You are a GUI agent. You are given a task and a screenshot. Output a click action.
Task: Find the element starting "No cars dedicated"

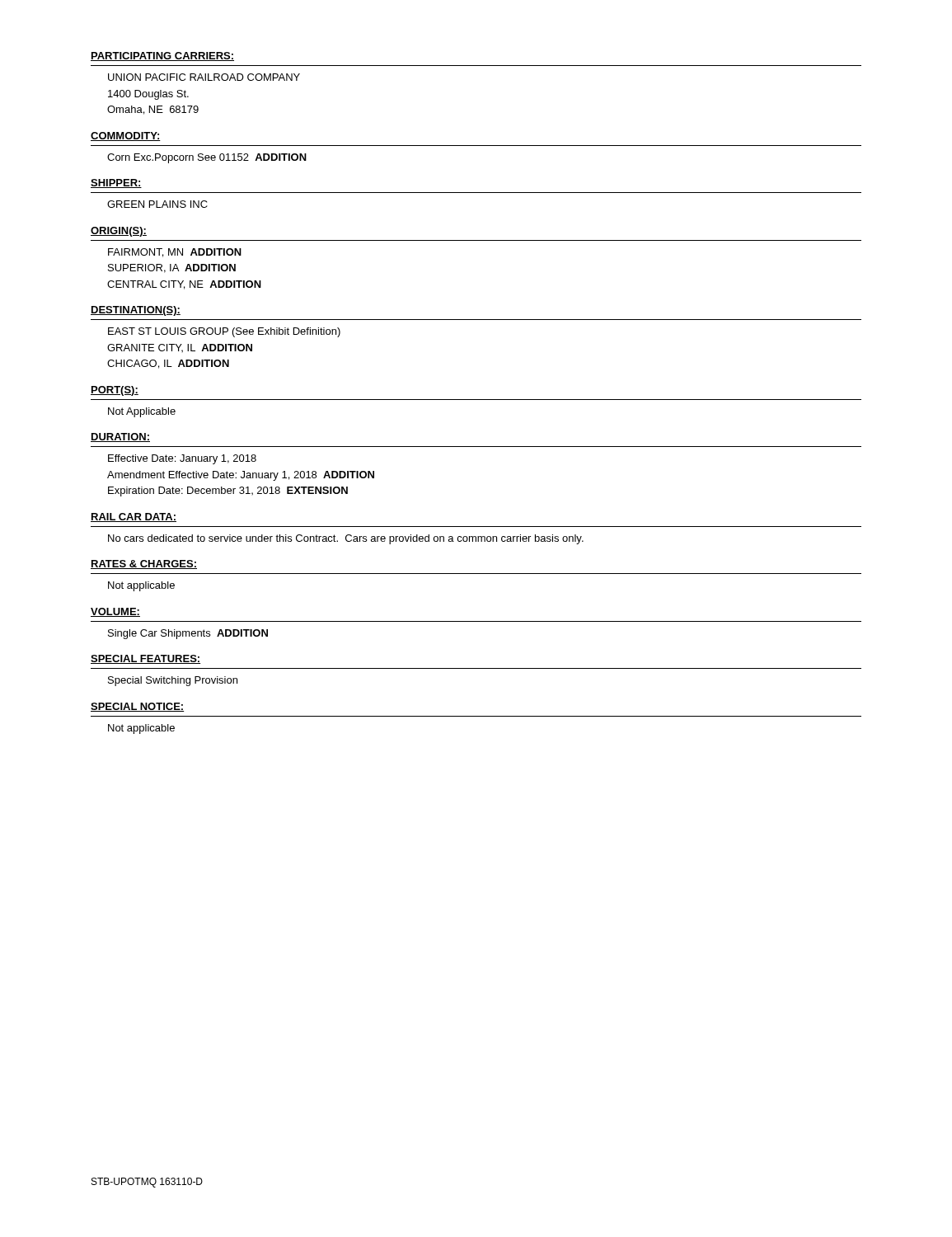(x=346, y=538)
